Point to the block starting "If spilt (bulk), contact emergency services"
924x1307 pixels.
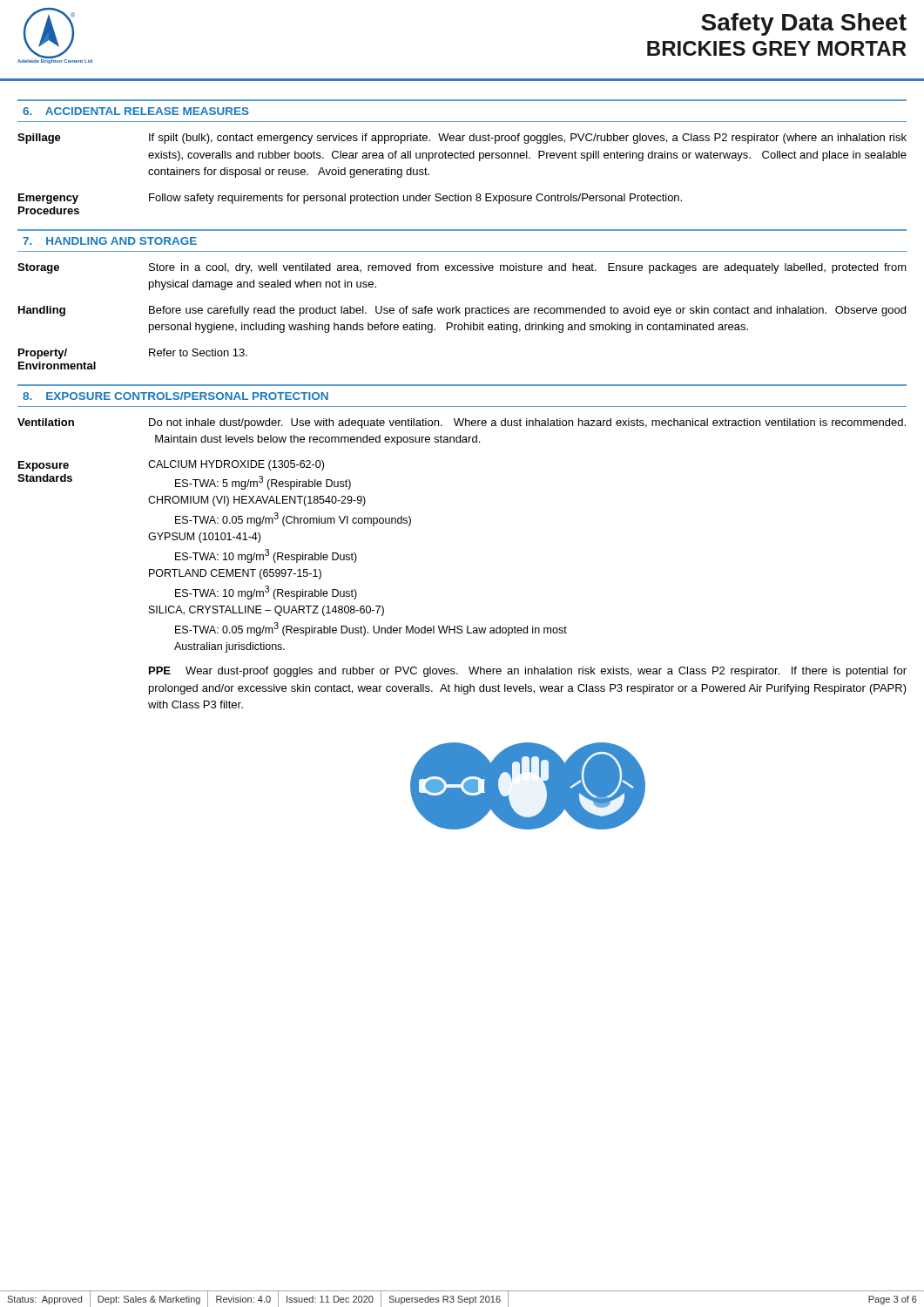point(527,154)
